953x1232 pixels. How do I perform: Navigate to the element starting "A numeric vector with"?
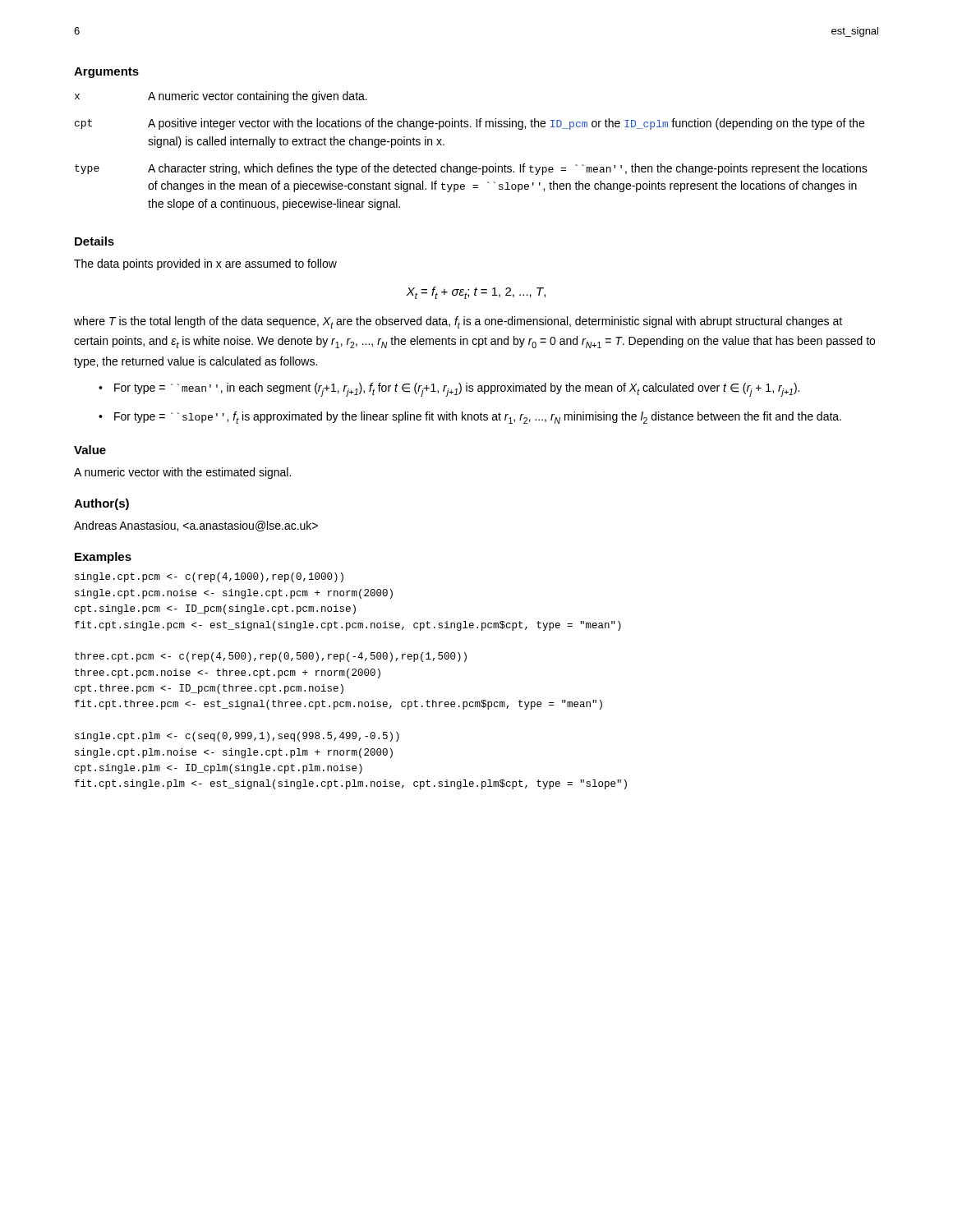[x=182, y=473]
